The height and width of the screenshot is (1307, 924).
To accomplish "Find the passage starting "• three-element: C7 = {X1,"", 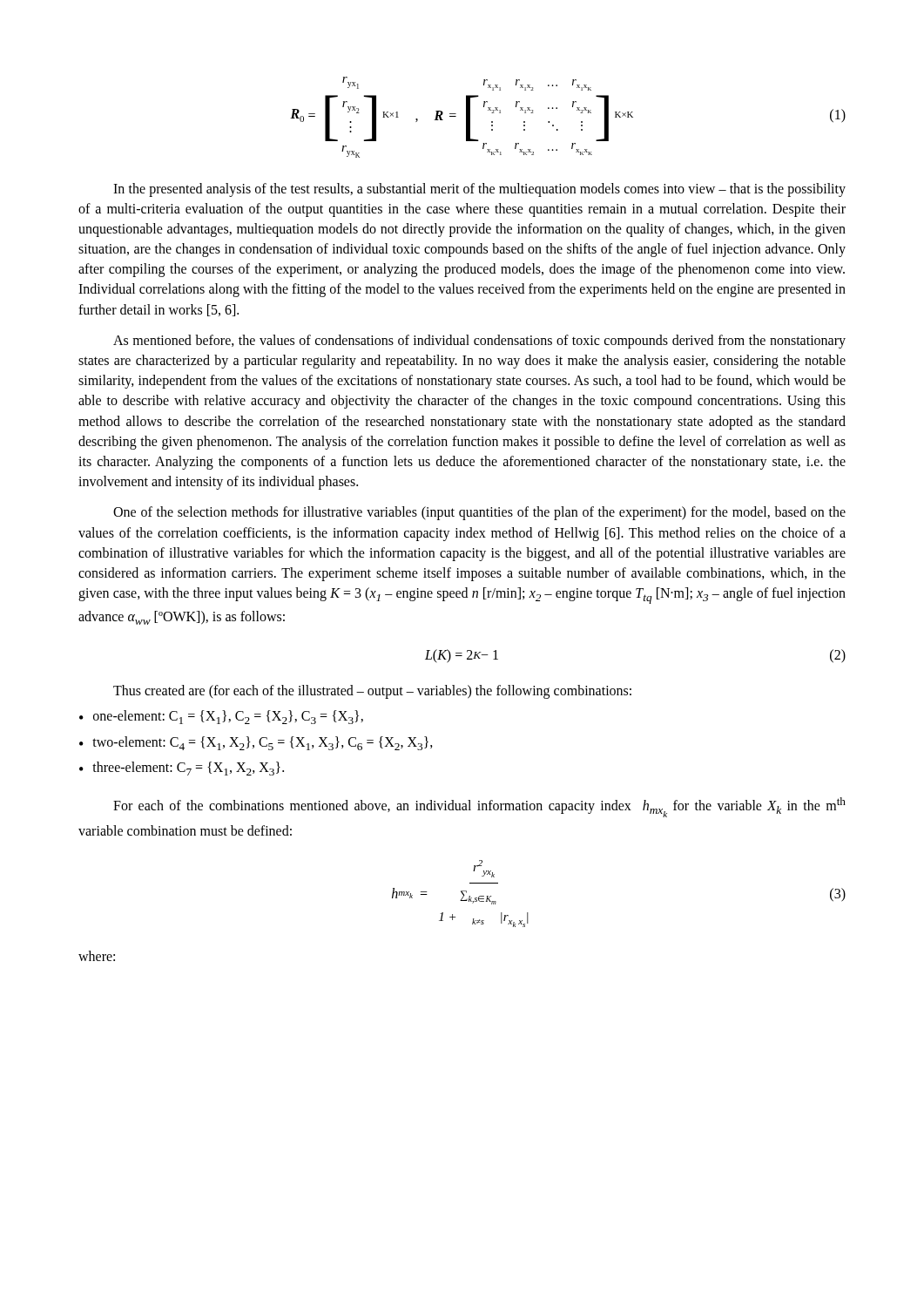I will [182, 769].
